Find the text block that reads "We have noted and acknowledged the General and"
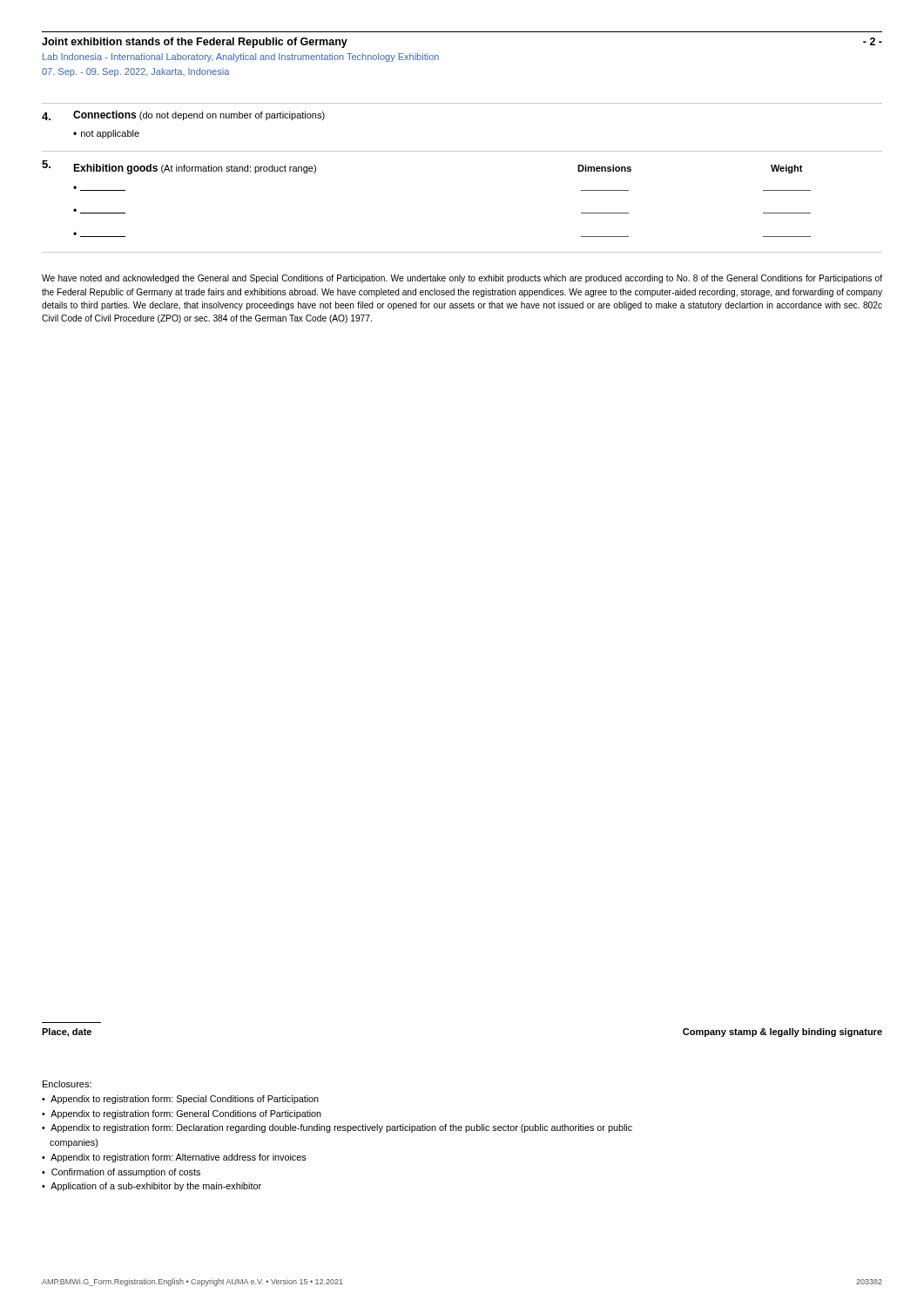 462,299
